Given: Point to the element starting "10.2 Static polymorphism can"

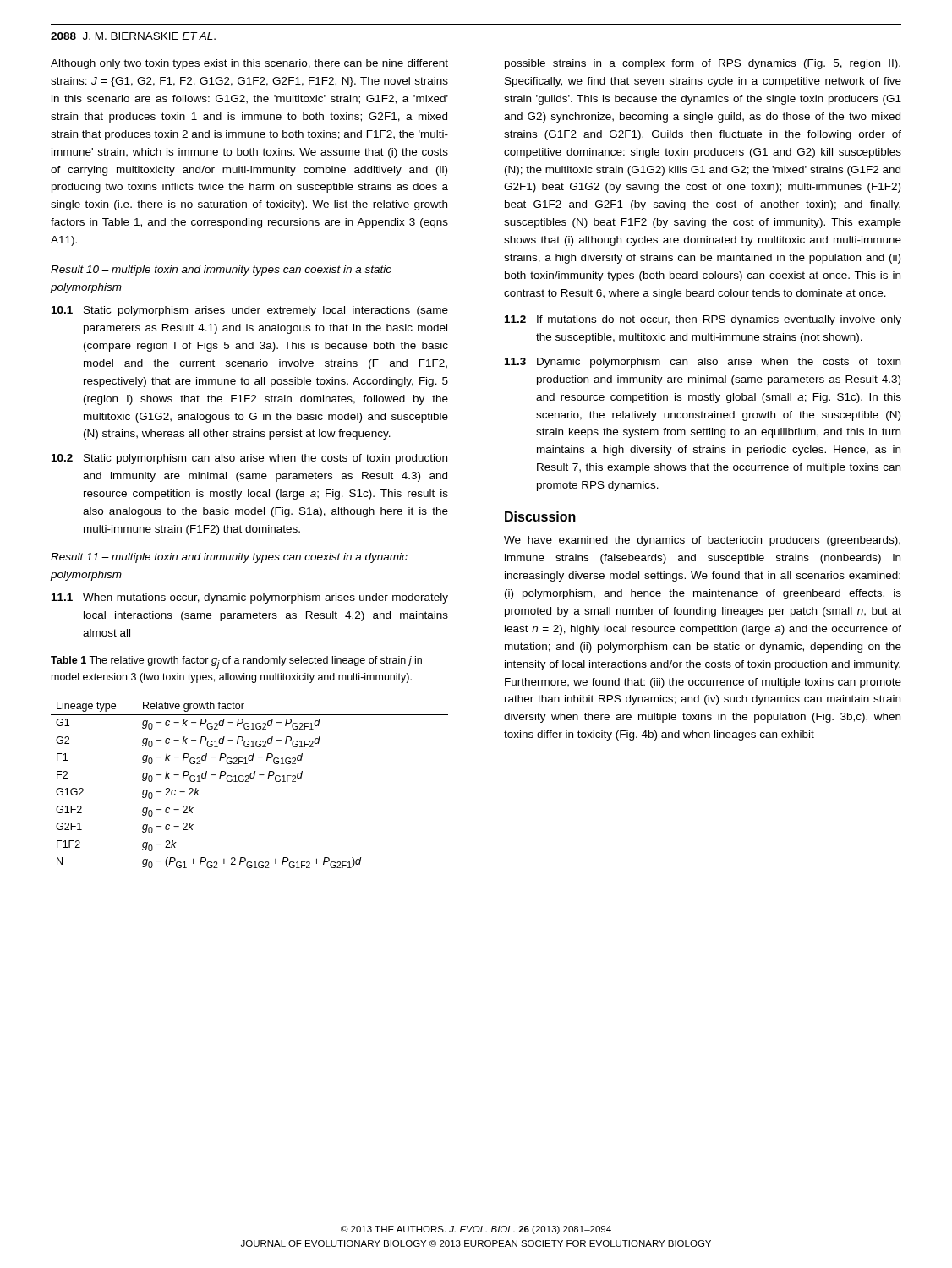Looking at the screenshot, I should pyautogui.click(x=249, y=494).
